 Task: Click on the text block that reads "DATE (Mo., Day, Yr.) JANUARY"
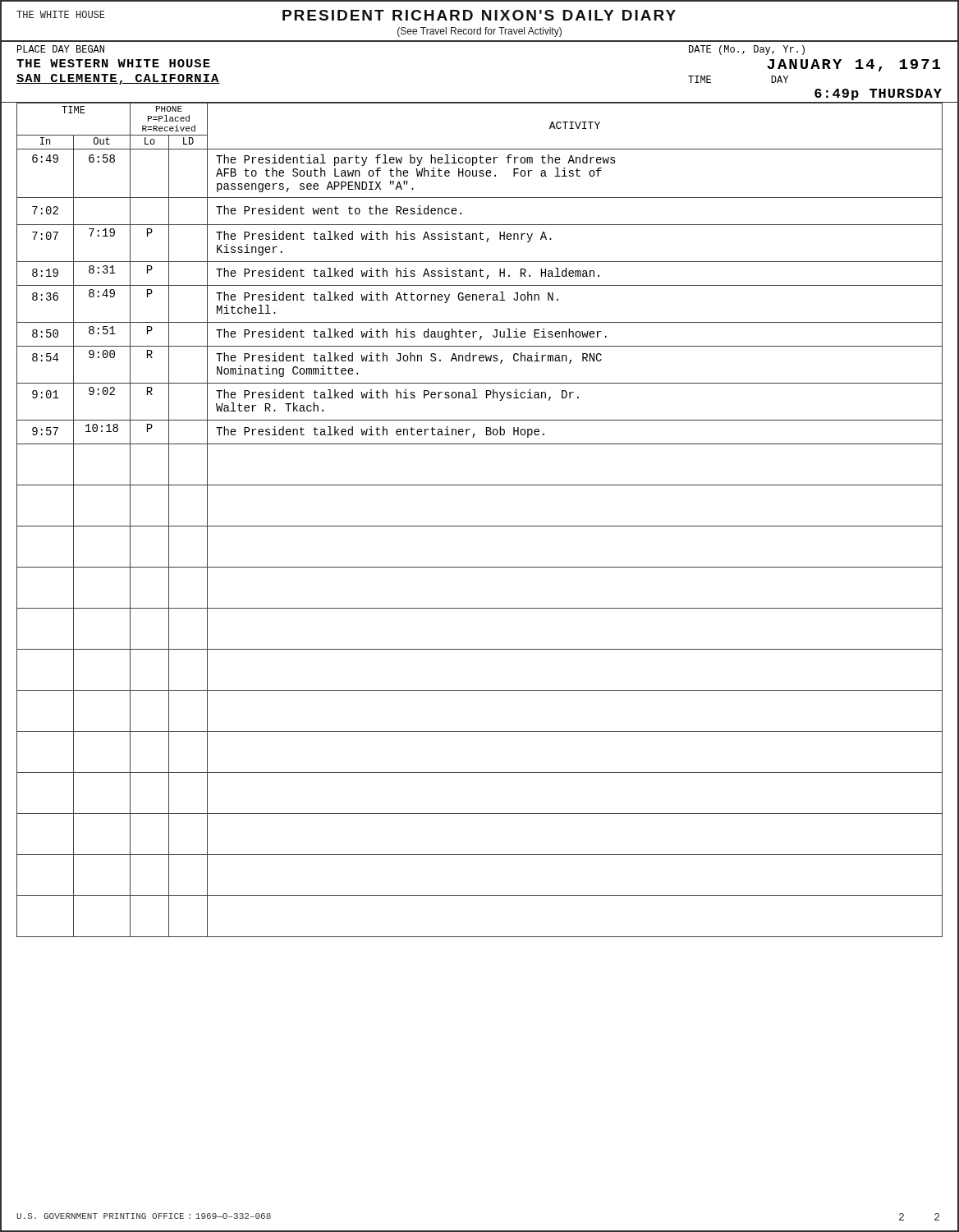tap(815, 73)
